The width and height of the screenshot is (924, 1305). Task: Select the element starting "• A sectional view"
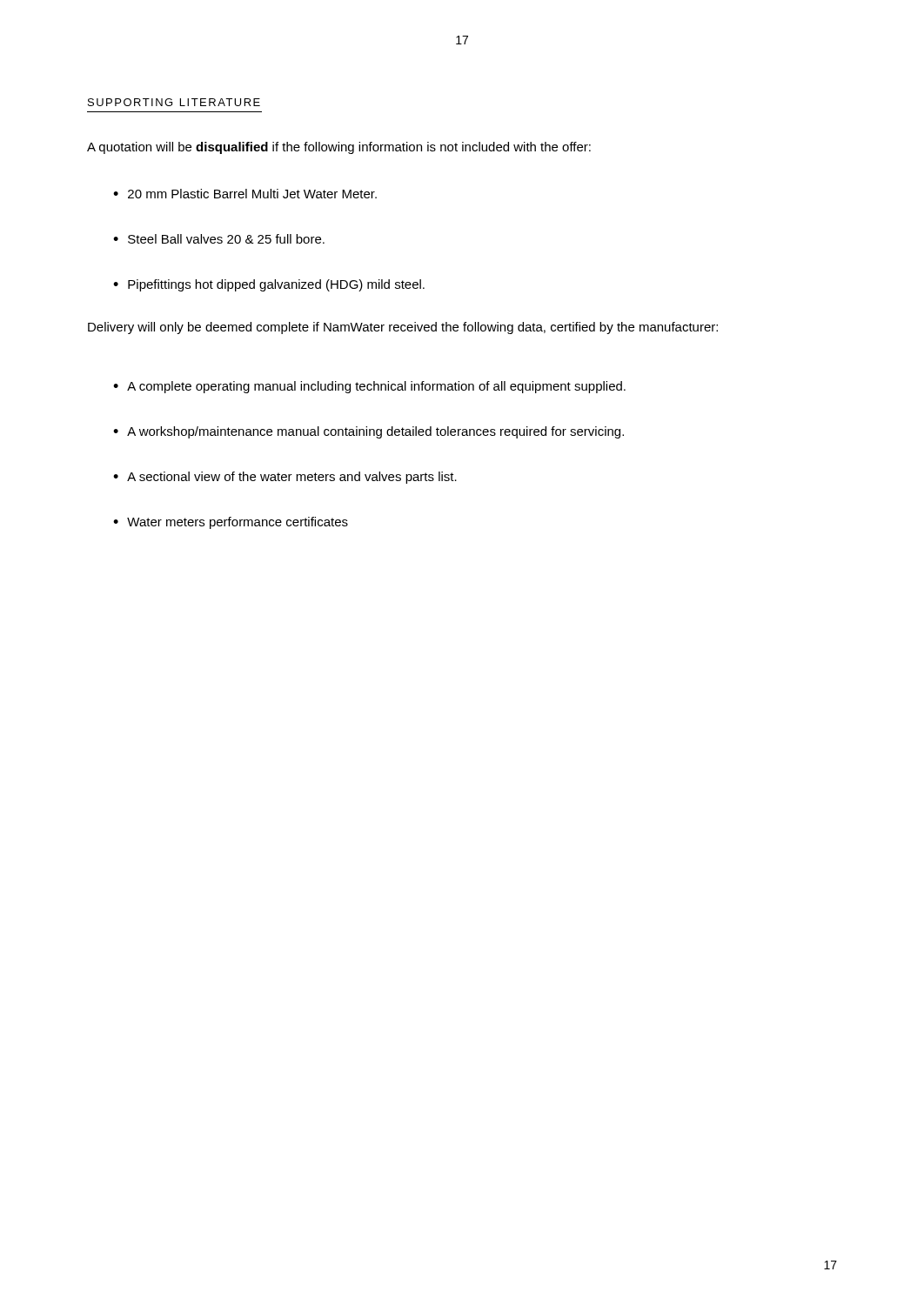[285, 477]
